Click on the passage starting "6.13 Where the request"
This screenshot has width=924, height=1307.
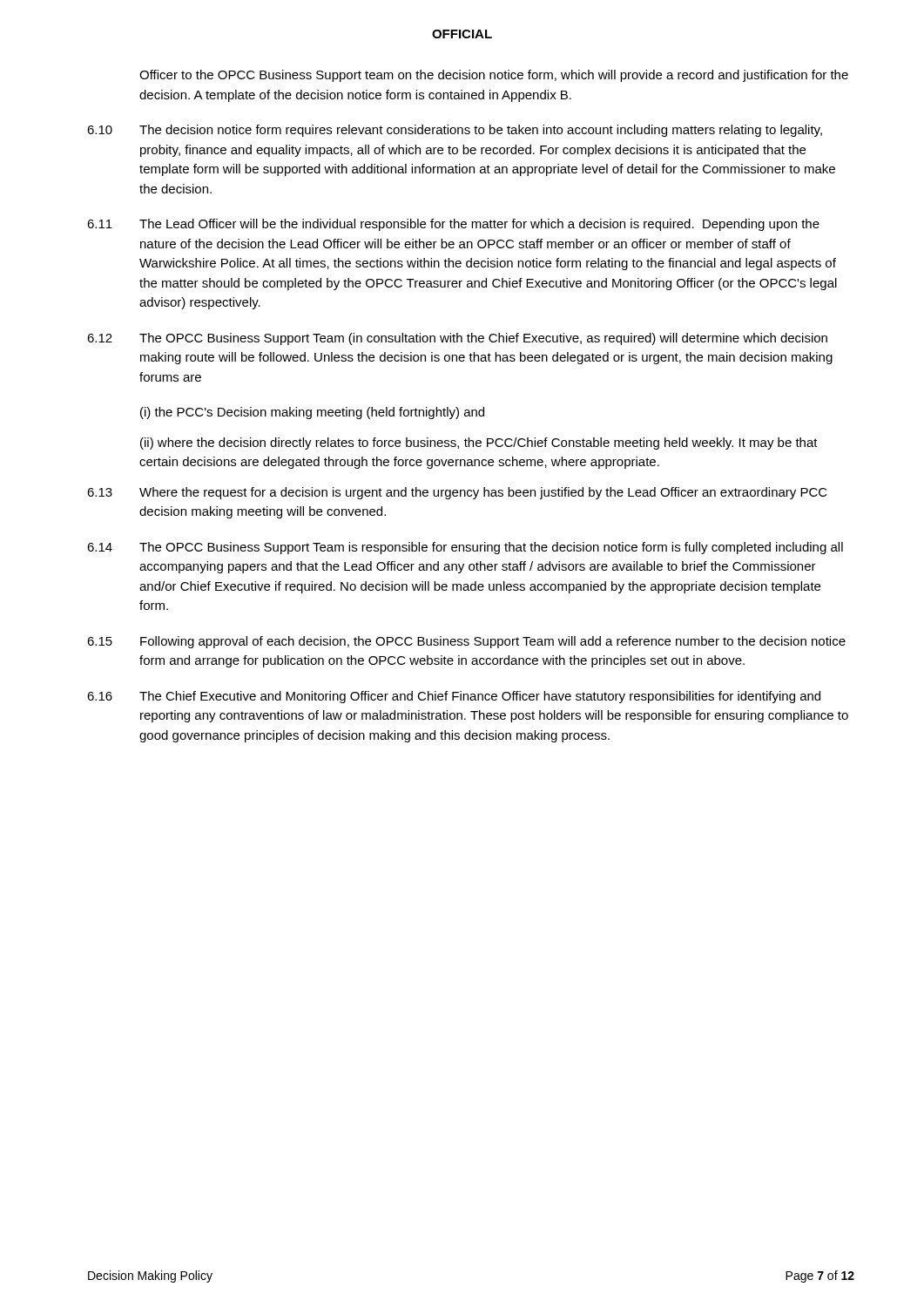coord(471,502)
